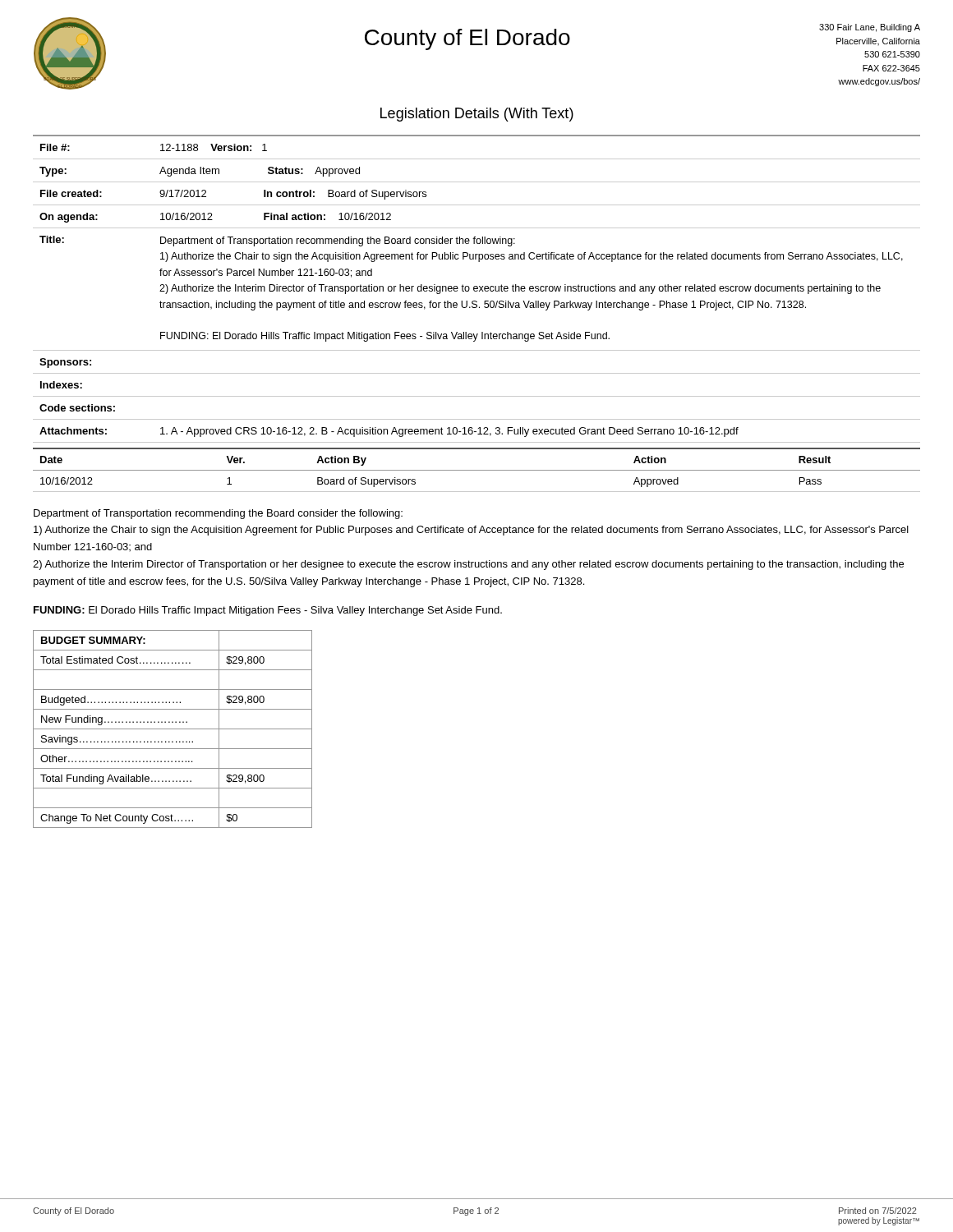The image size is (953, 1232).
Task: Click where it says "County of El Dorado"
Action: [x=467, y=38]
